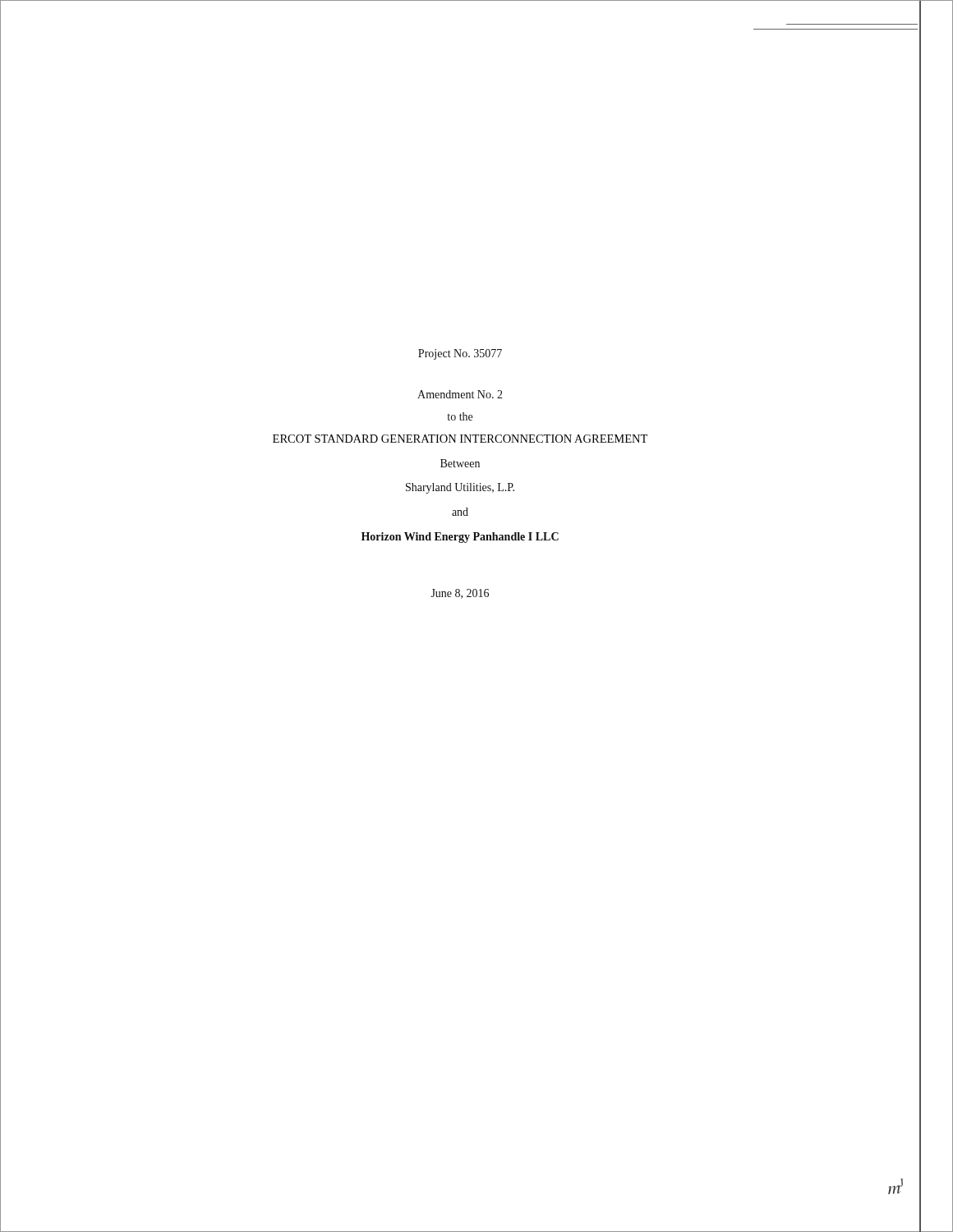Viewport: 953px width, 1232px height.
Task: Find the text that says "Horizon Wind Energy Panhandle I LLC"
Action: click(460, 536)
